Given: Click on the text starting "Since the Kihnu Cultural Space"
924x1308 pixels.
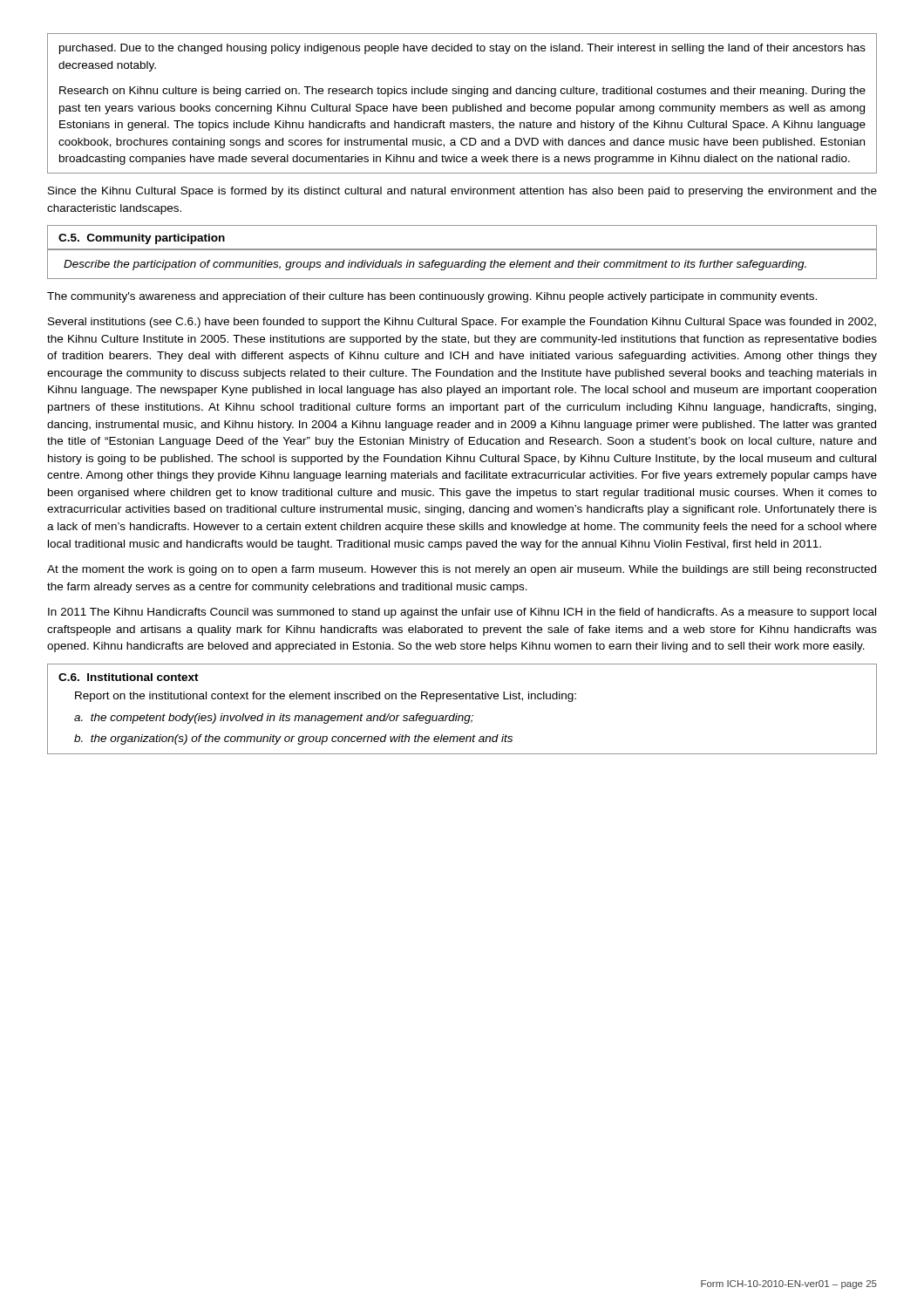Looking at the screenshot, I should click(x=462, y=199).
